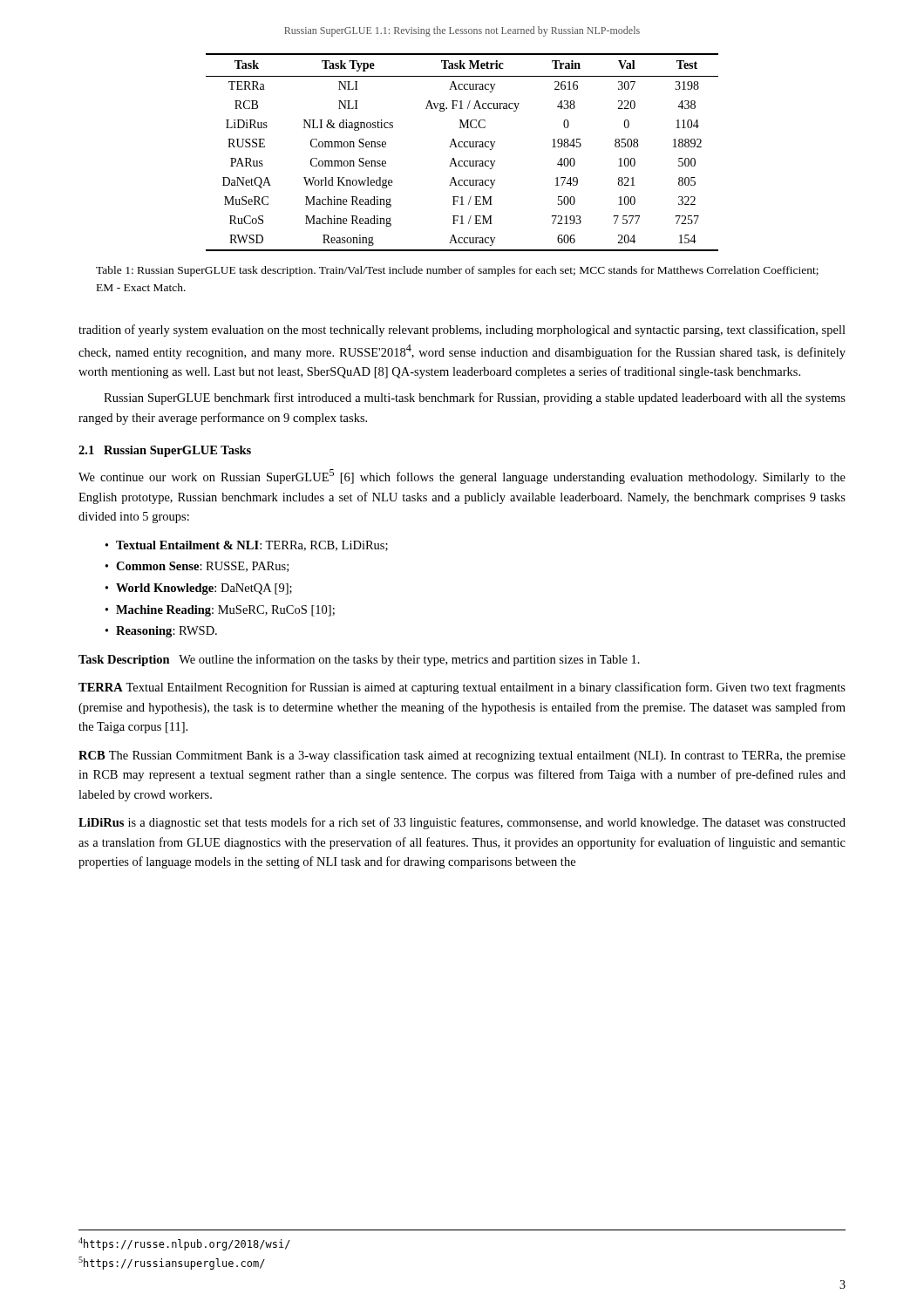This screenshot has height=1308, width=924.
Task: Select the region starting "LiDiRus is a diagnostic set"
Action: point(462,842)
